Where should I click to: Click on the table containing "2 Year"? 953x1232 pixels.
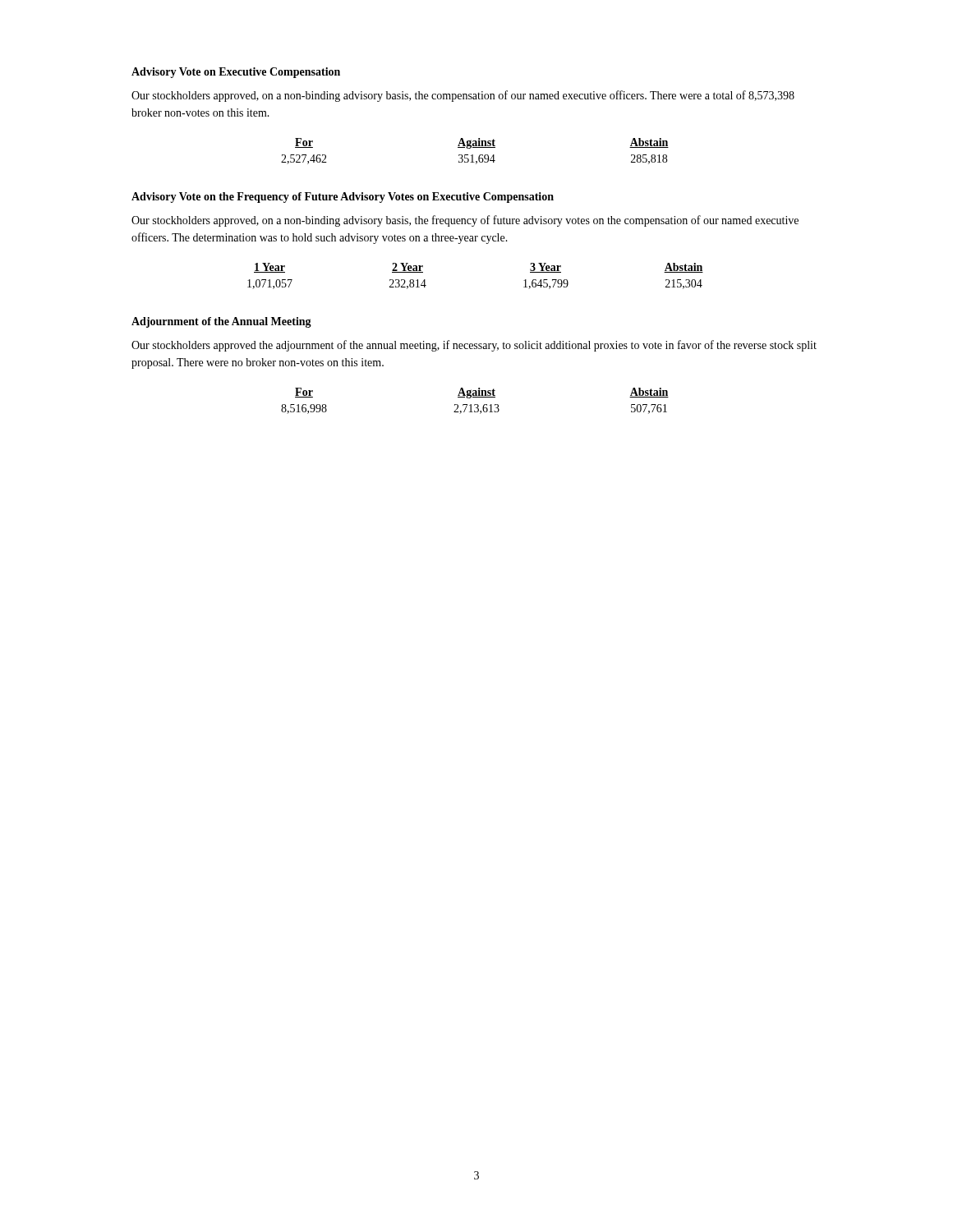coord(476,276)
